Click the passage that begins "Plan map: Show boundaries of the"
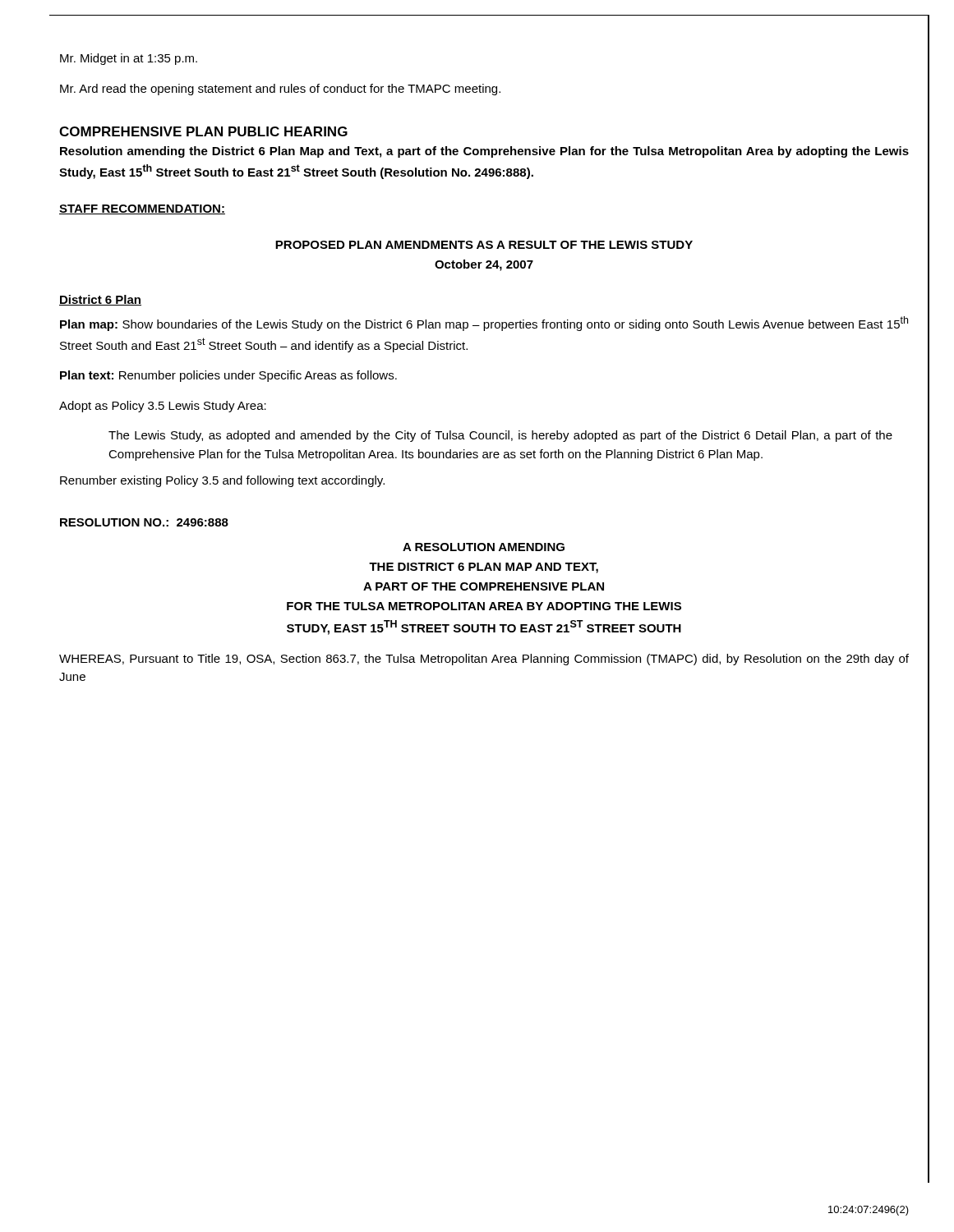 [484, 333]
